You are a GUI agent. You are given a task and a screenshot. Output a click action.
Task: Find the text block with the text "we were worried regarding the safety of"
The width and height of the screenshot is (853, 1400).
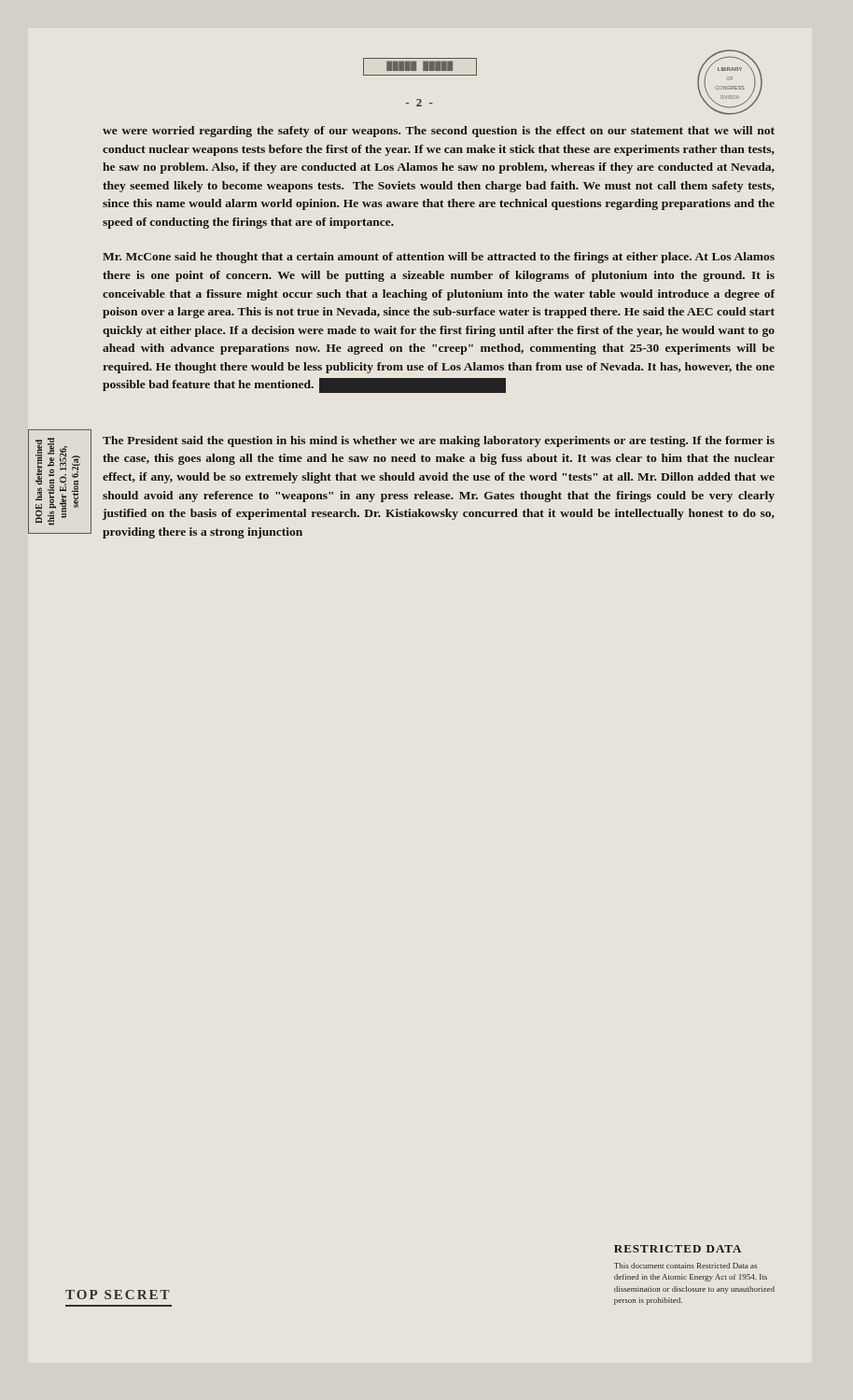[439, 176]
